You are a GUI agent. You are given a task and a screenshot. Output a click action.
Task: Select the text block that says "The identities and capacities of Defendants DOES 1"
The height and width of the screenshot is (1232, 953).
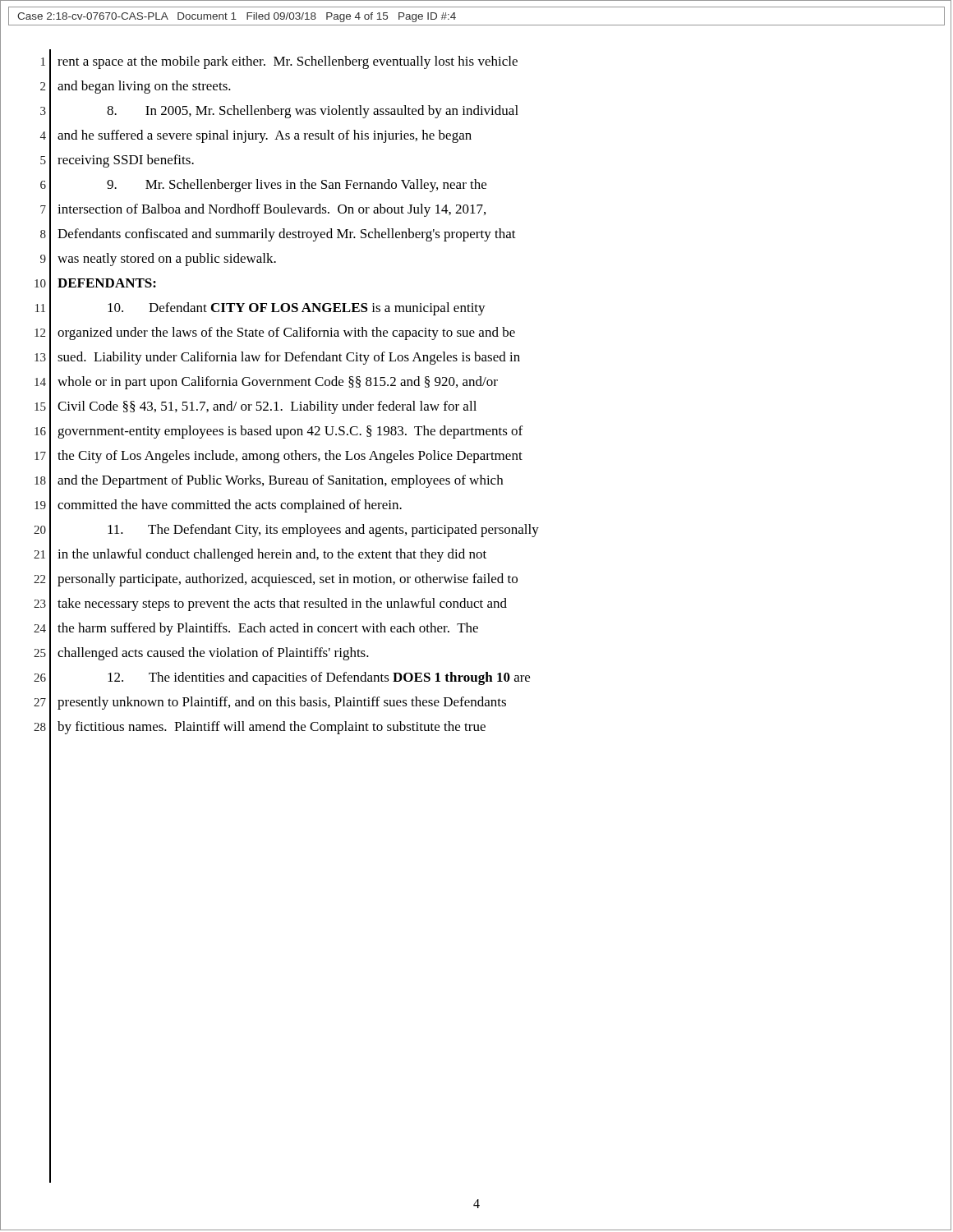(493, 702)
